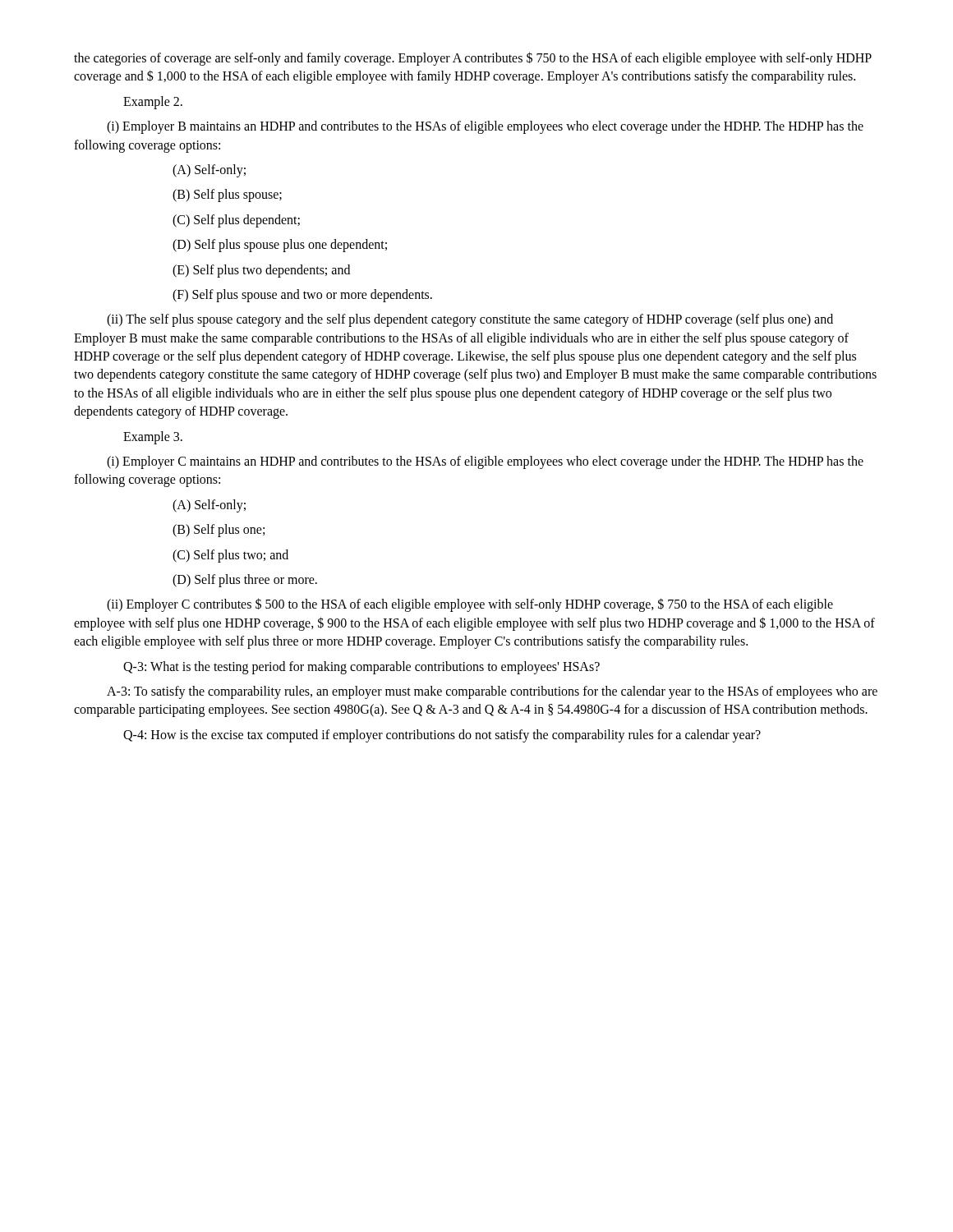
Task: Click on the text that says "Example 2."
Action: (153, 103)
